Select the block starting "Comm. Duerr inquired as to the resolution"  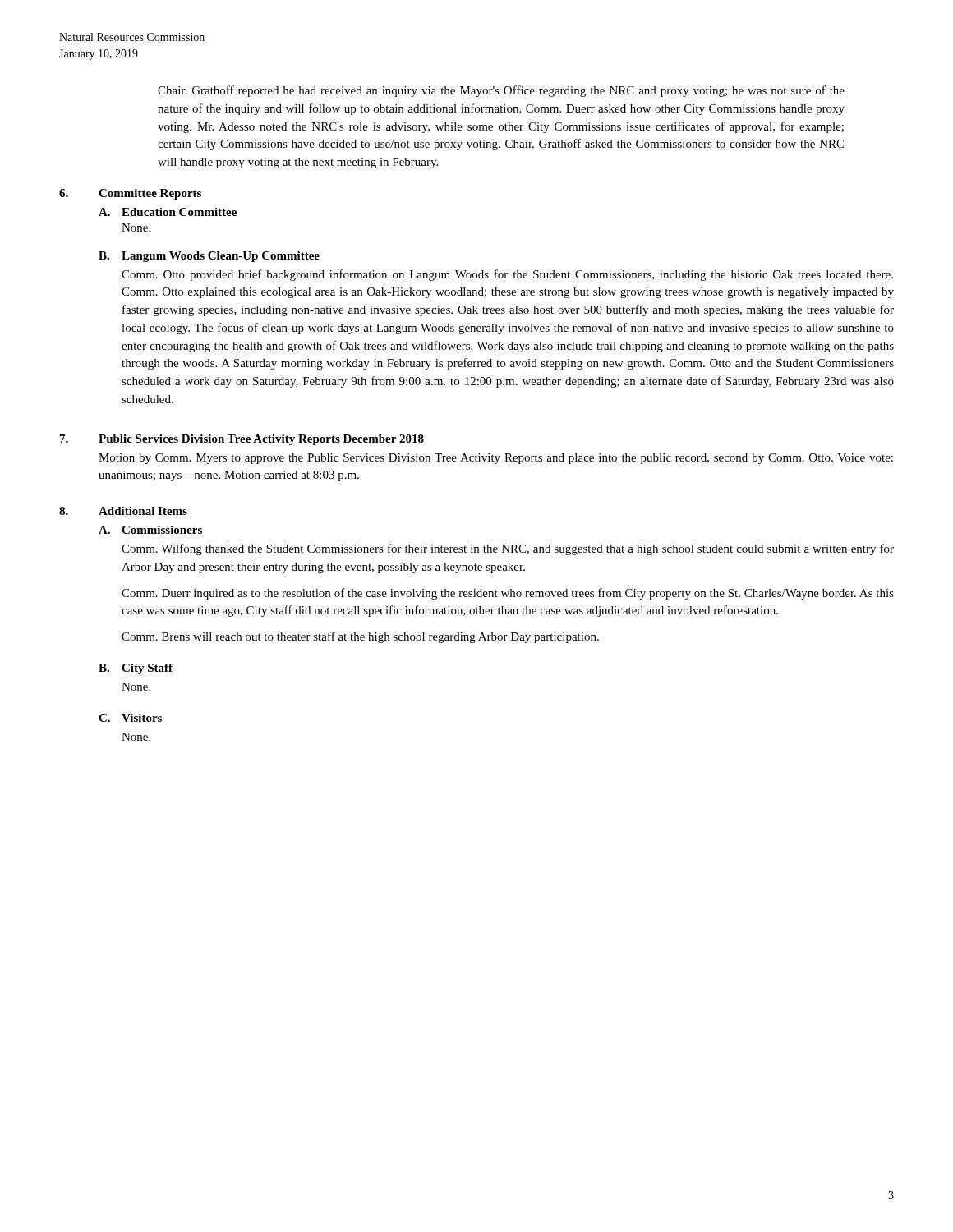(x=508, y=602)
